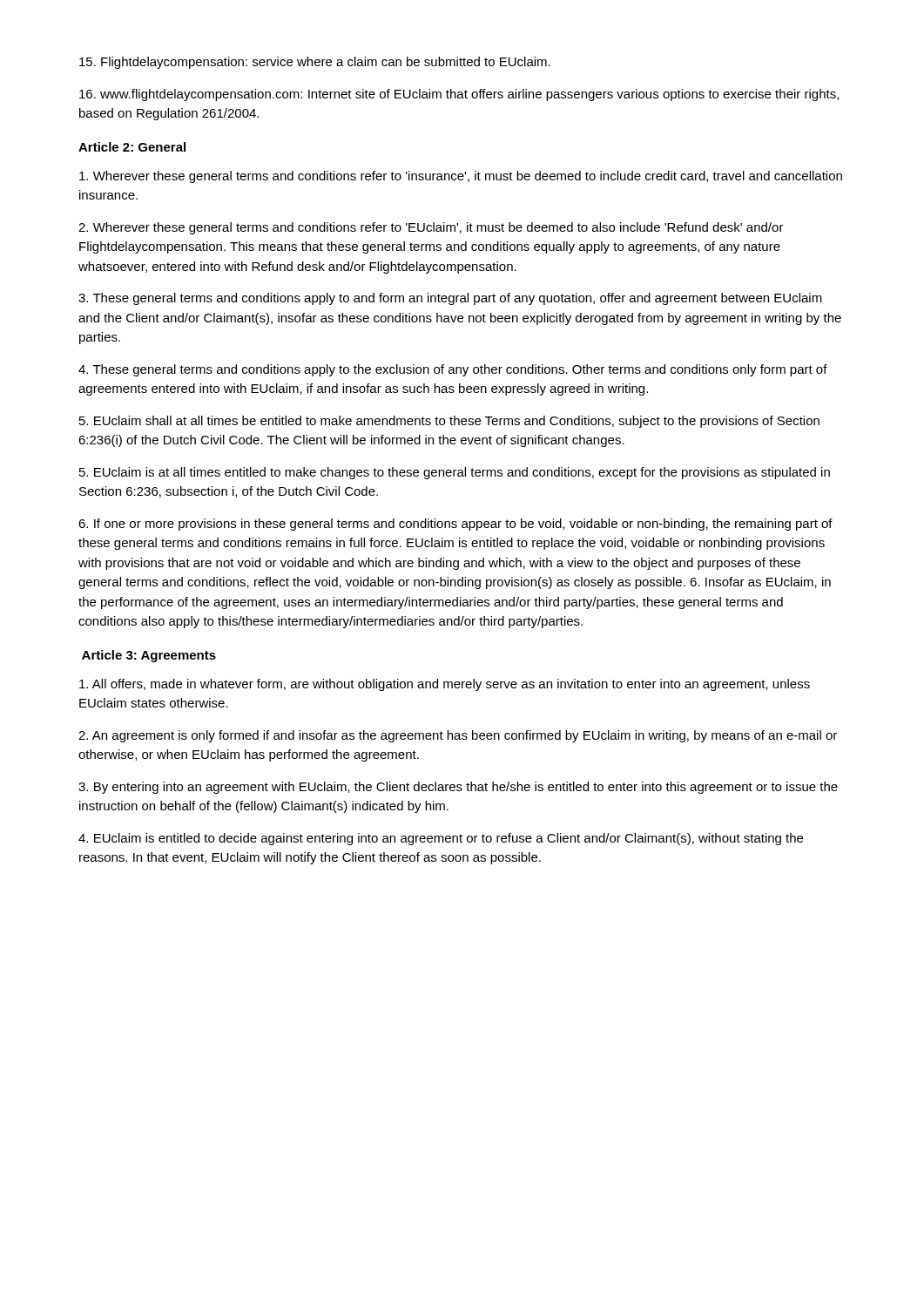
Task: Find the text block with the text "By entering into an agreement"
Action: (458, 796)
